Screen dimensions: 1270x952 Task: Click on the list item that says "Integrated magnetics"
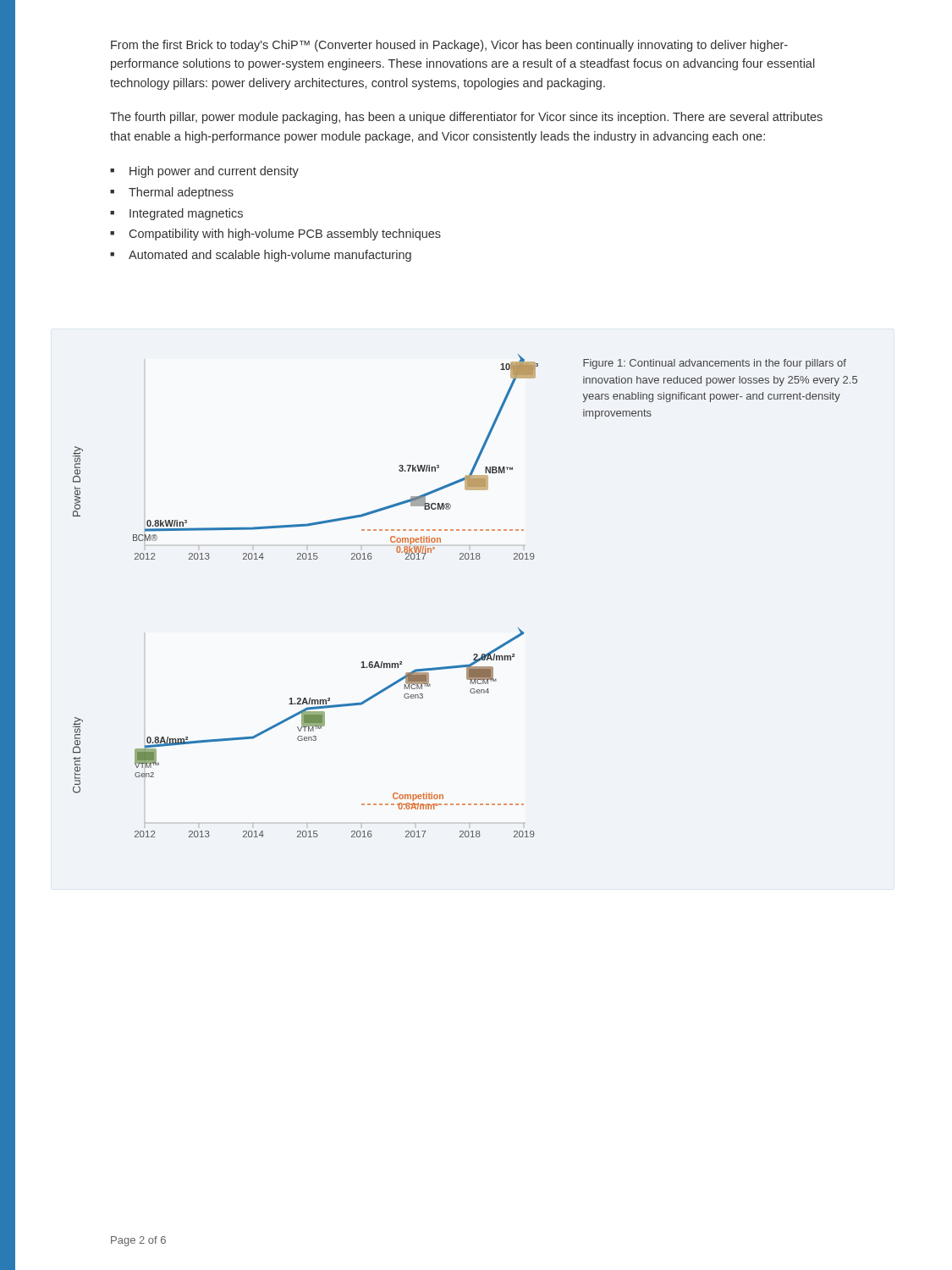click(x=186, y=213)
